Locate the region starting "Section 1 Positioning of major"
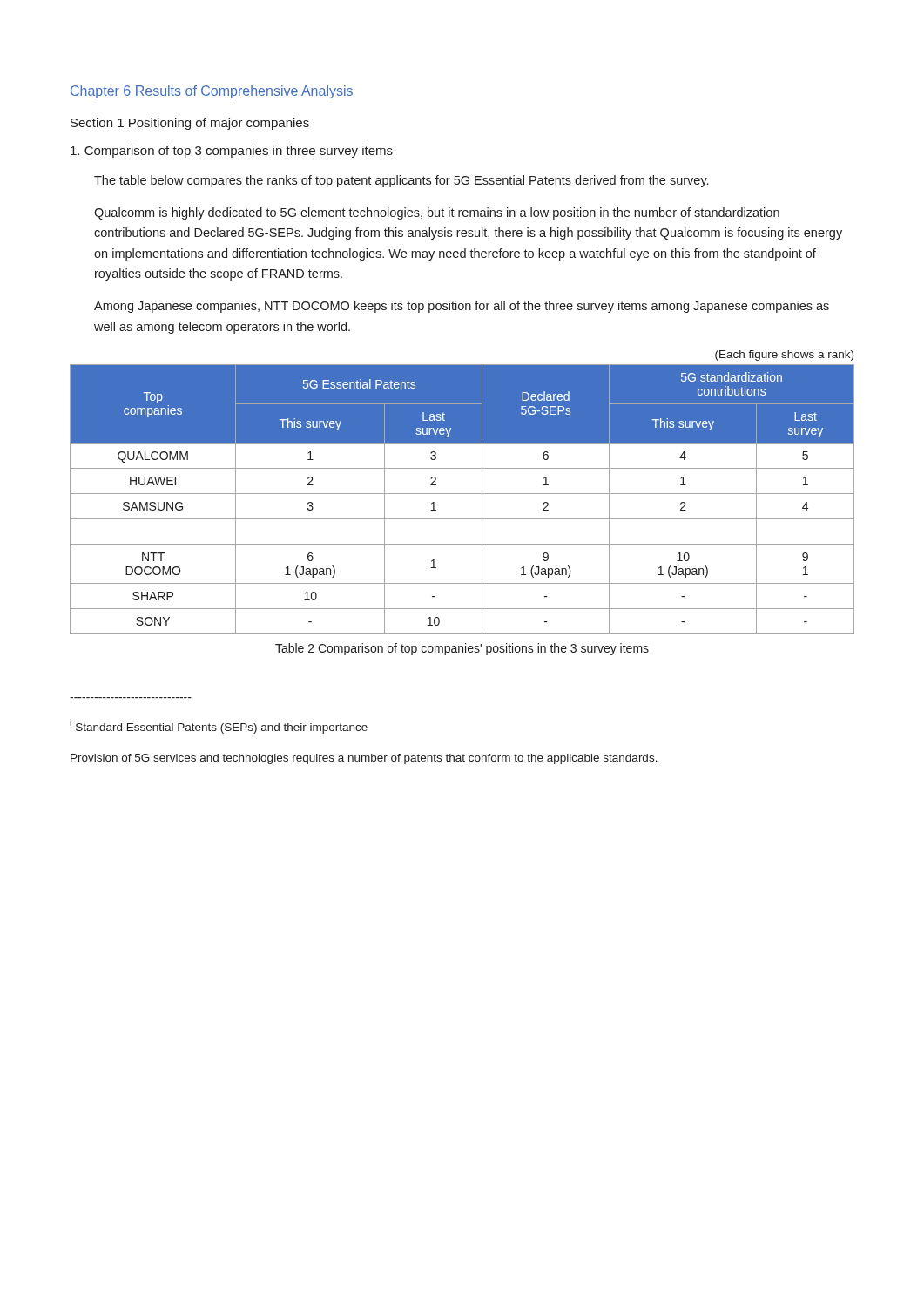 point(190,124)
